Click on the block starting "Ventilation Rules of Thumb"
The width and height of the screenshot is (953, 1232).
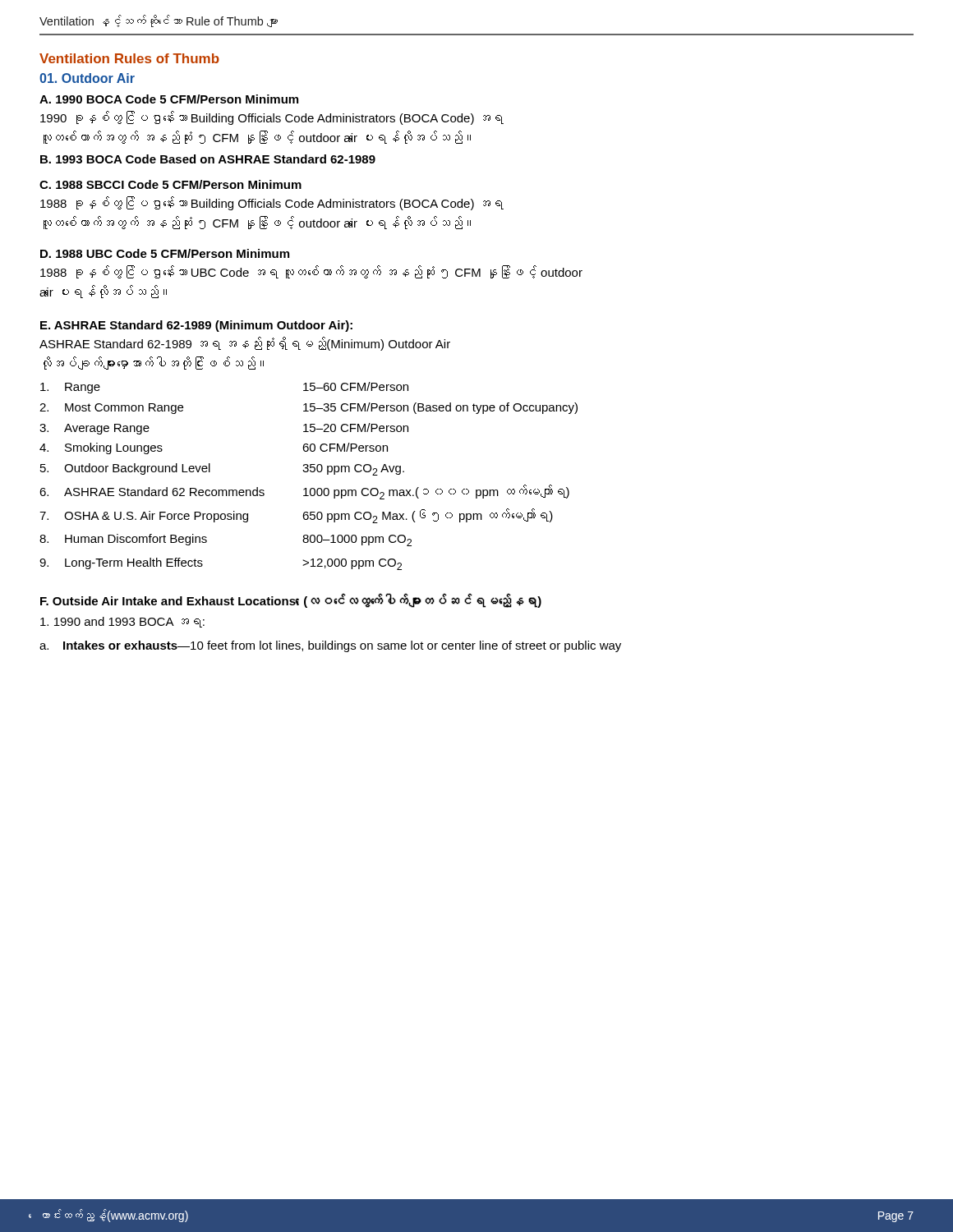[x=129, y=59]
